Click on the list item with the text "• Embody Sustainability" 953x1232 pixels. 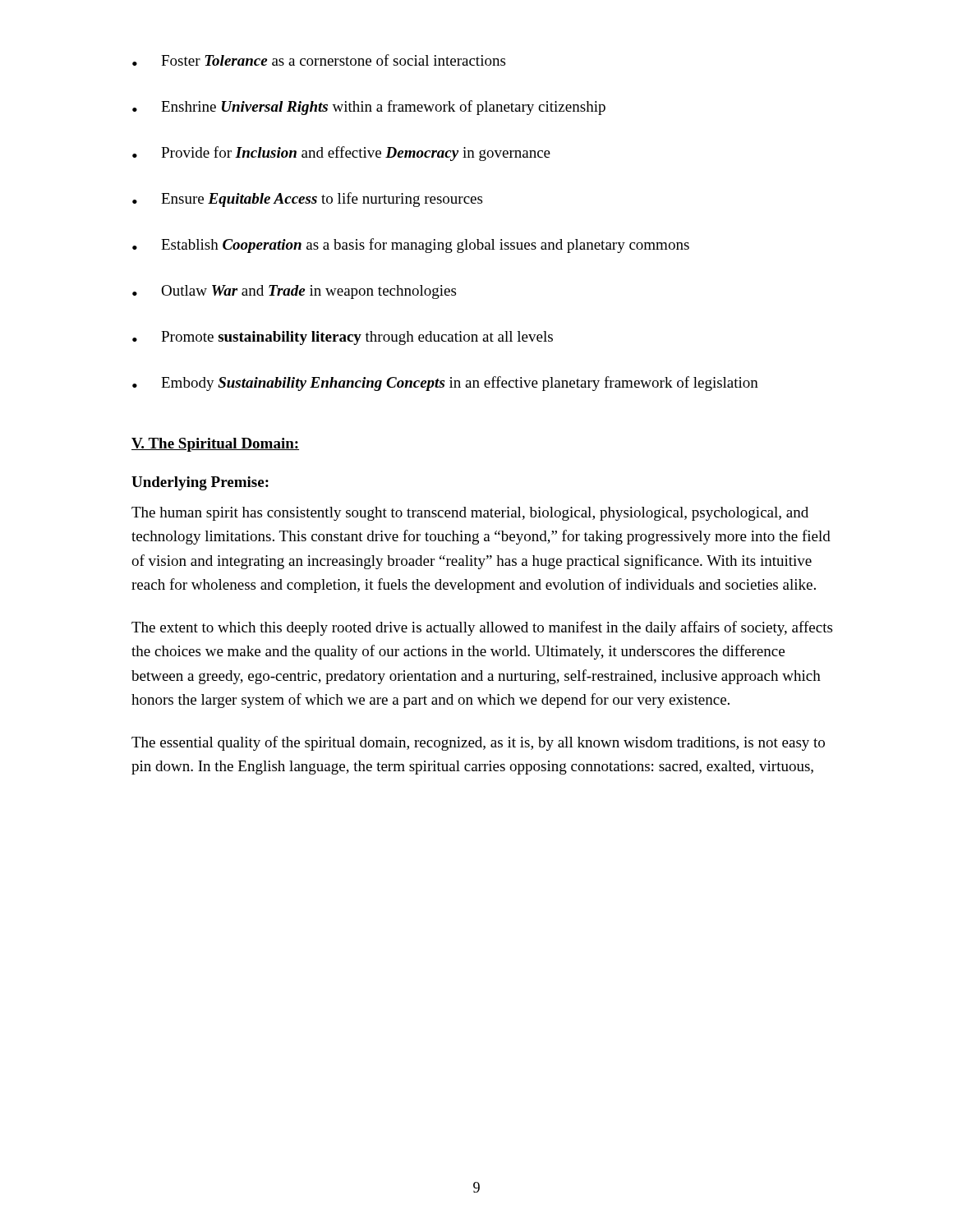[485, 385]
